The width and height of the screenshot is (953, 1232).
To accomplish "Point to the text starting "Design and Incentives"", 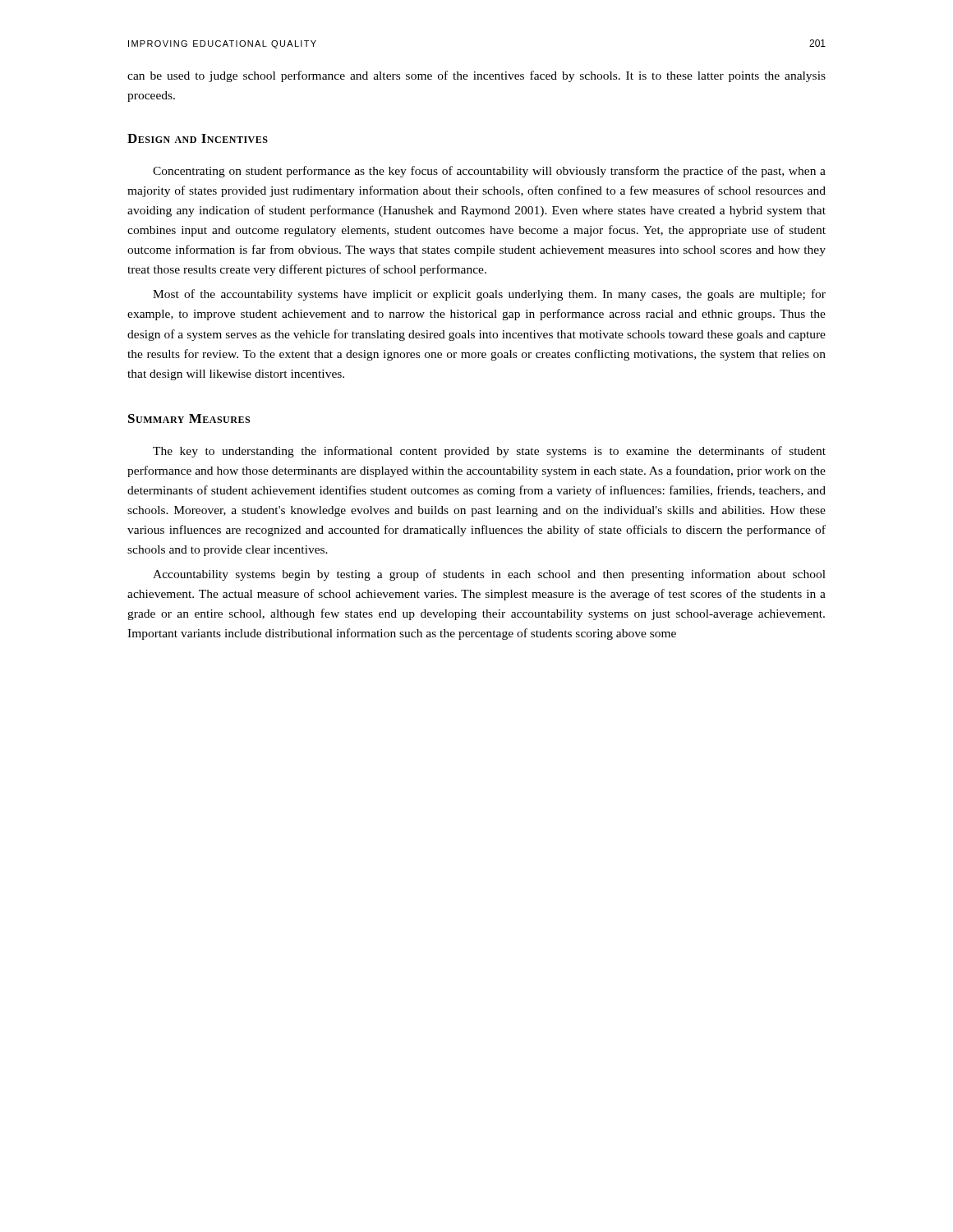I will [x=198, y=138].
